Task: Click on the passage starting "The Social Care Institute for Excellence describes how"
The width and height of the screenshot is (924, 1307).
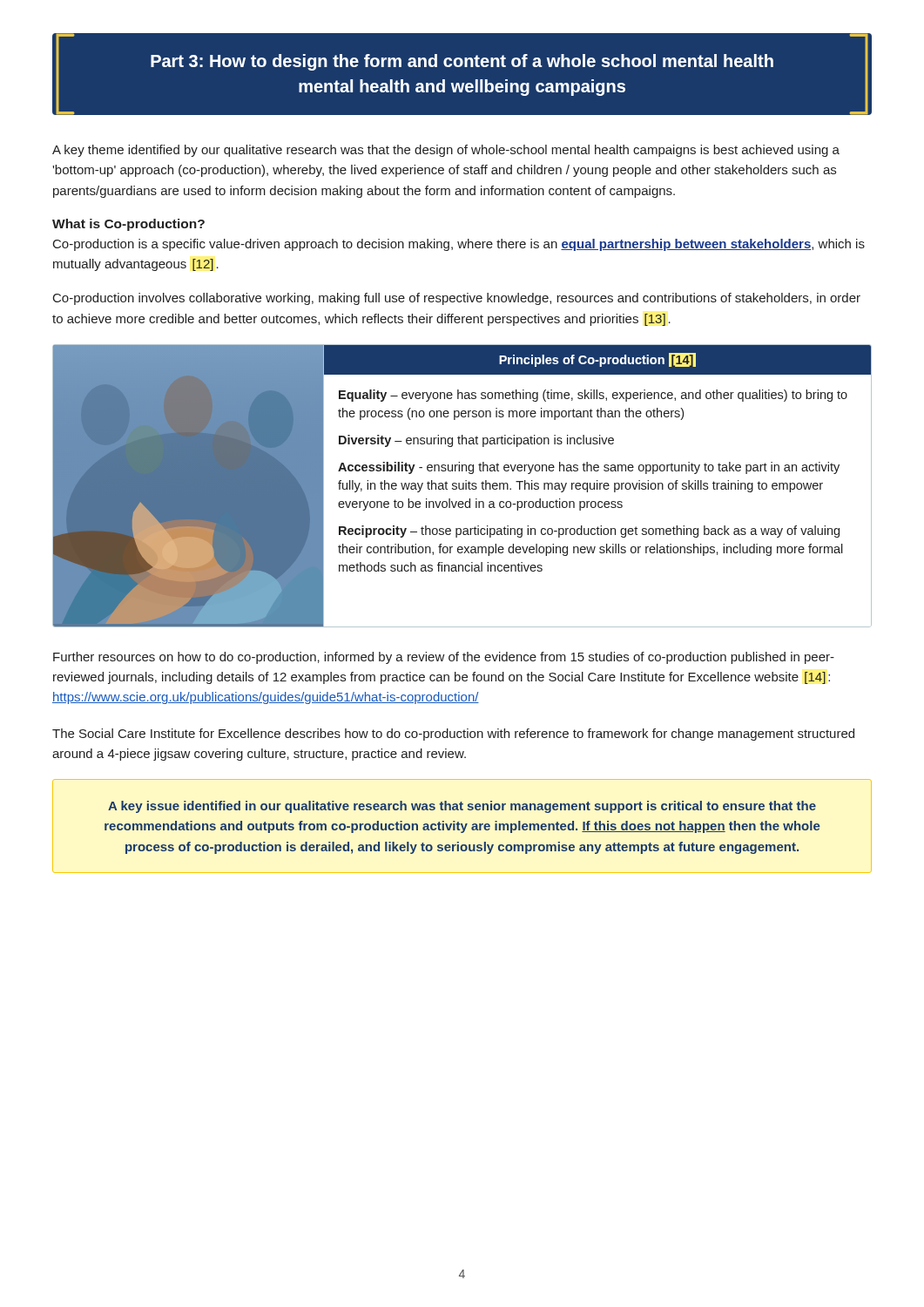Action: (x=454, y=743)
